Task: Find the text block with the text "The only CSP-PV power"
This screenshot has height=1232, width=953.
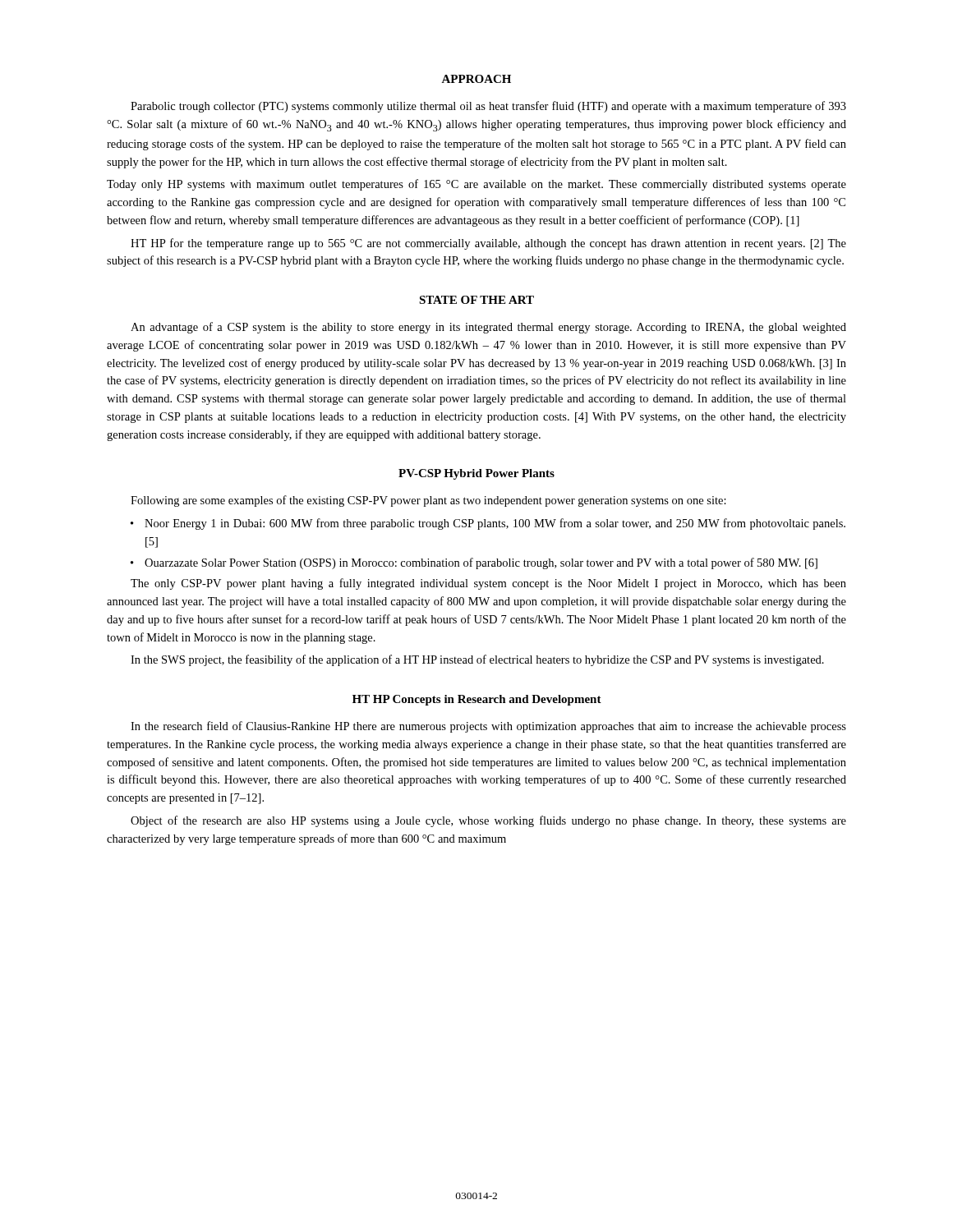Action: [x=476, y=622]
